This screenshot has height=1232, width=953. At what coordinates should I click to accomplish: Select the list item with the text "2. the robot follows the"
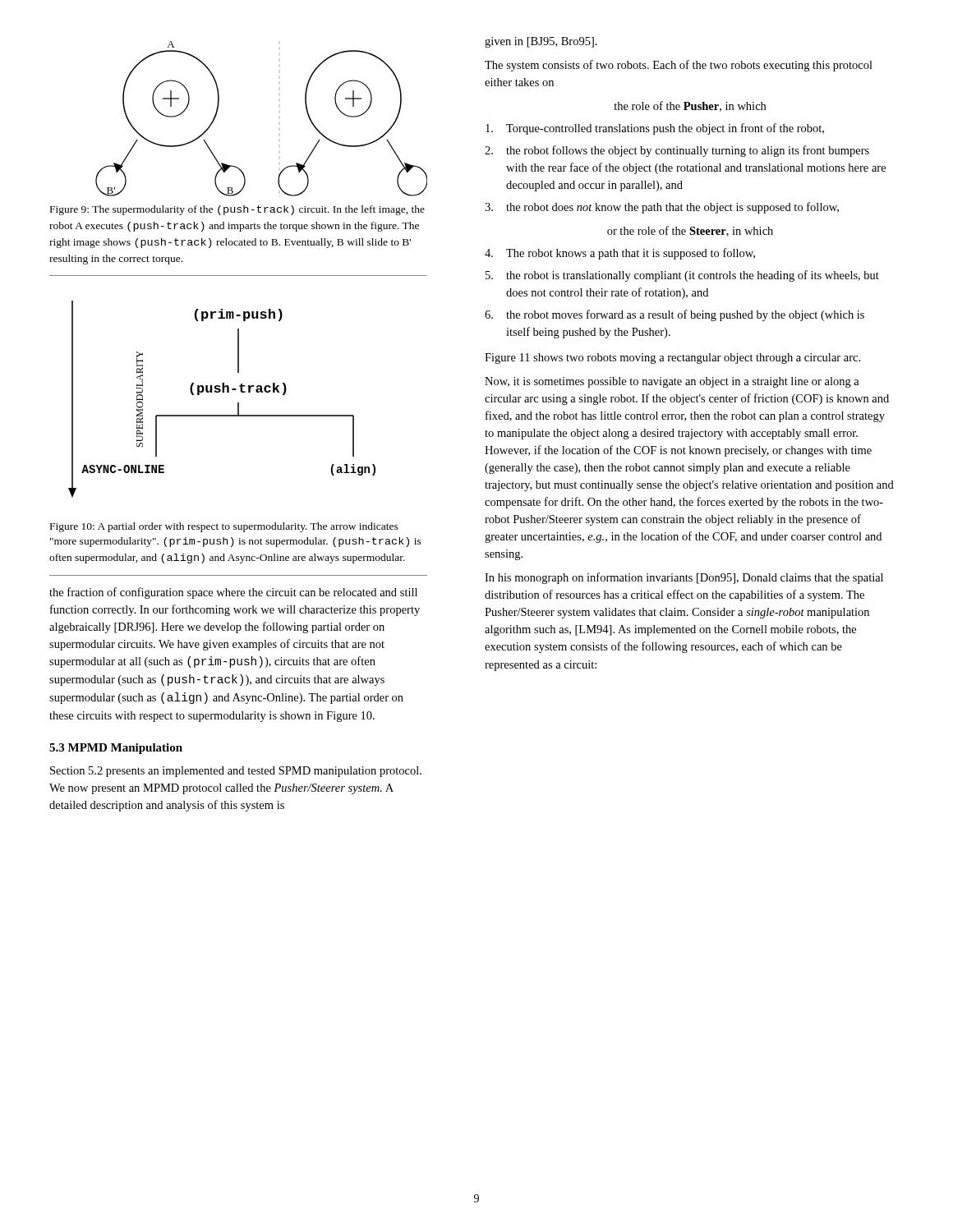pos(686,168)
